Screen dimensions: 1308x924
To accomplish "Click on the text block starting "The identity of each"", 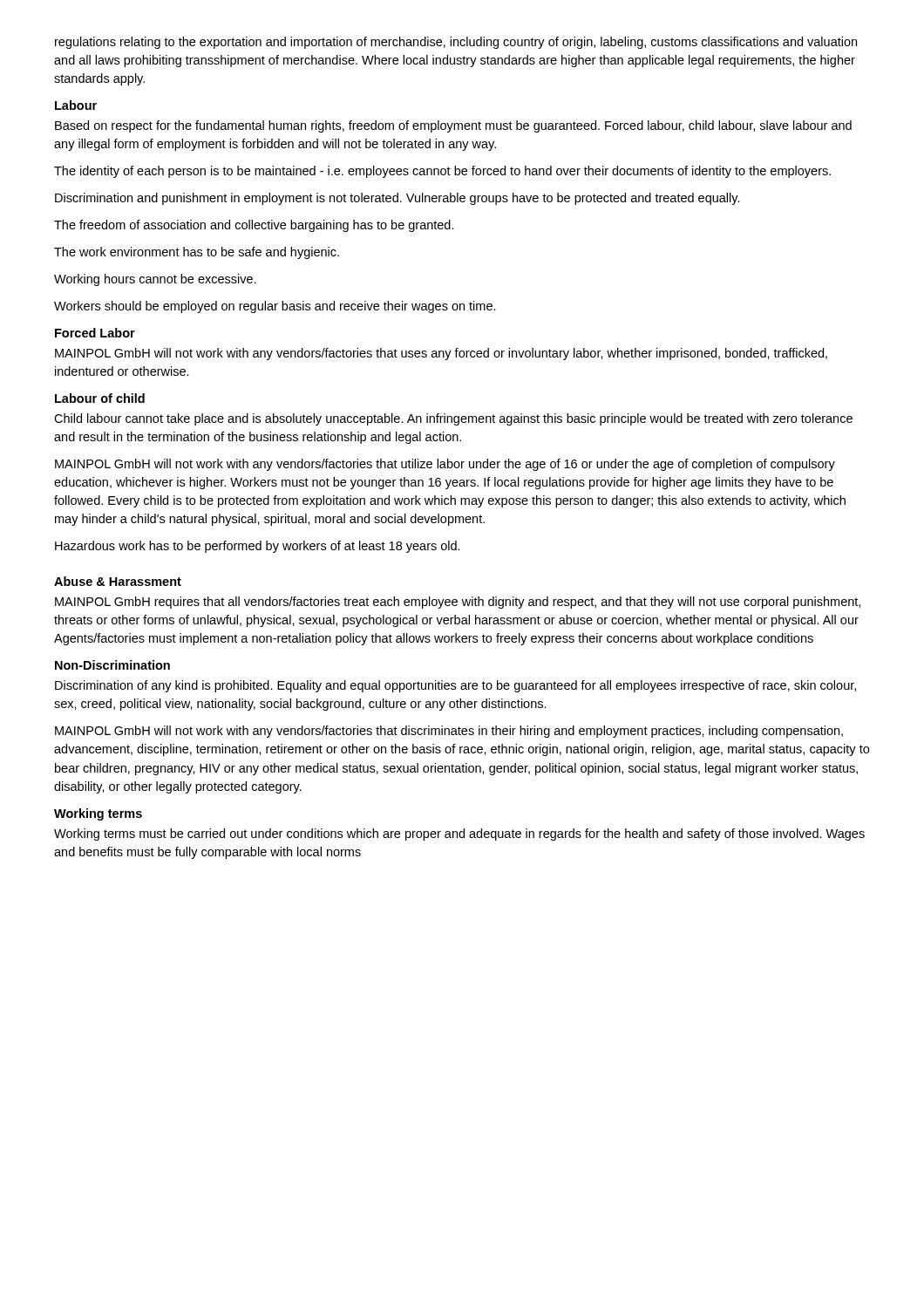I will [462, 171].
